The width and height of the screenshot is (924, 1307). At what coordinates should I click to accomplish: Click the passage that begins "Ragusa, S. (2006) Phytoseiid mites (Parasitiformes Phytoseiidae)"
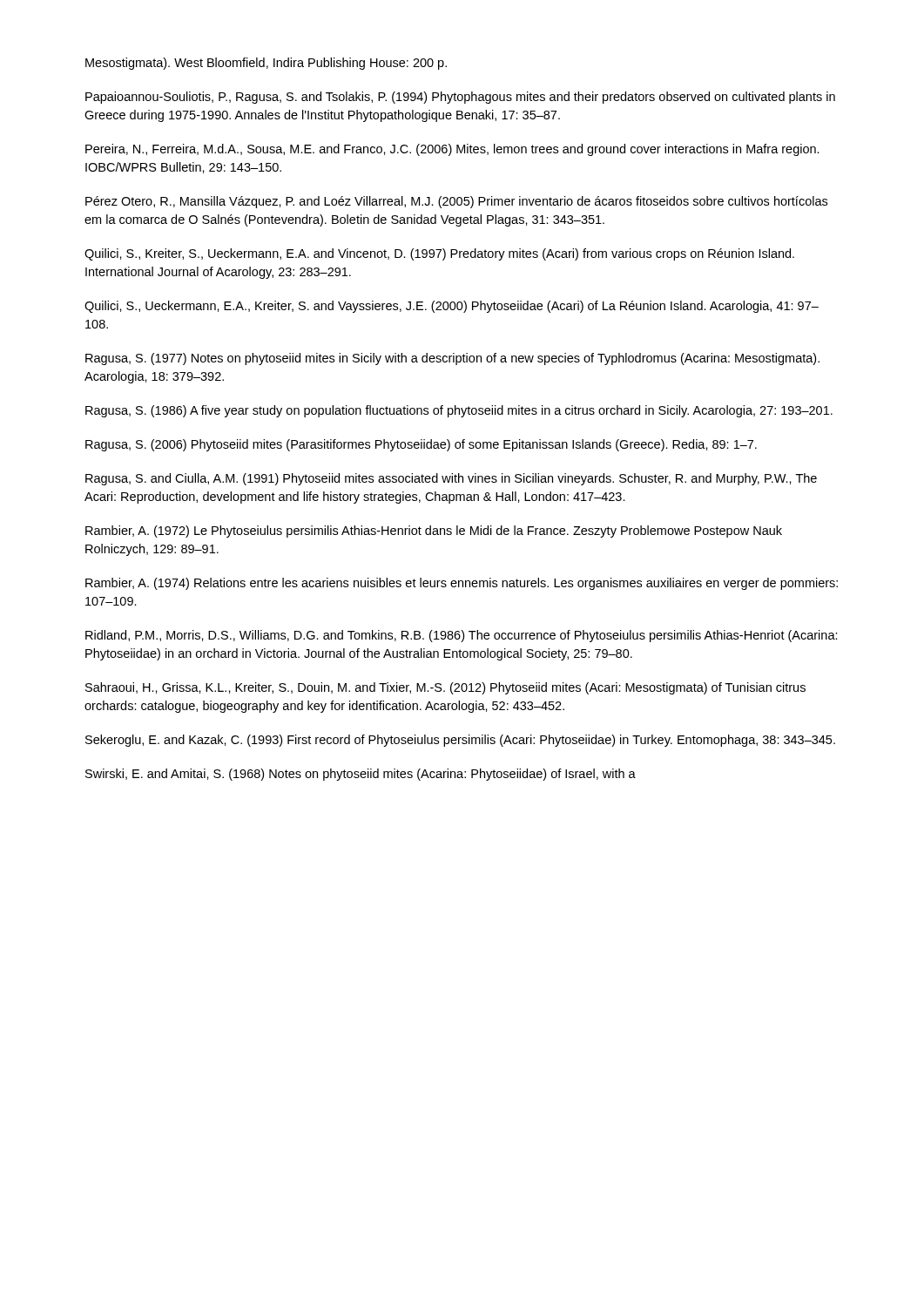point(421,445)
